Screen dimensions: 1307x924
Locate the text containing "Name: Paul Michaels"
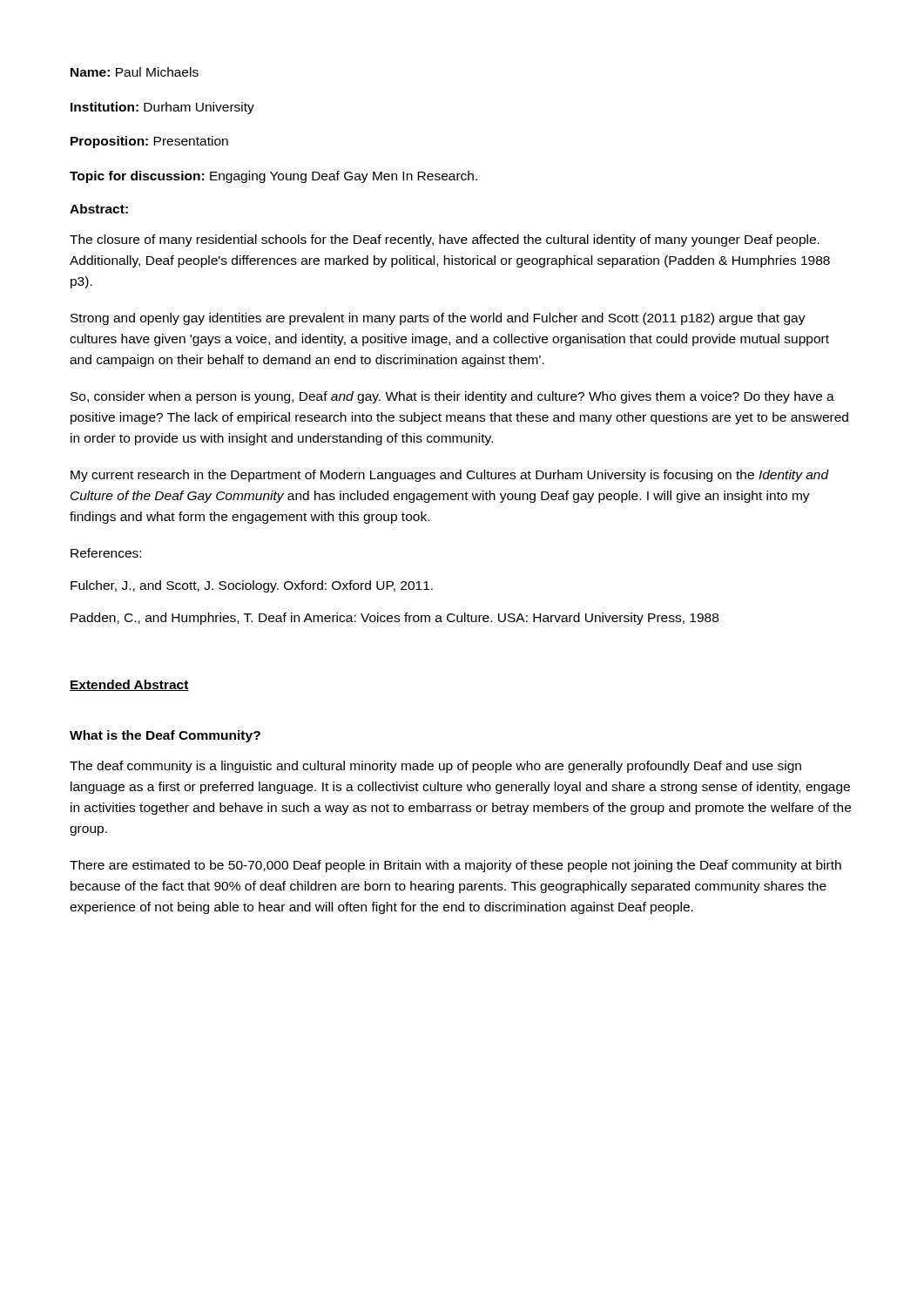pos(134,72)
